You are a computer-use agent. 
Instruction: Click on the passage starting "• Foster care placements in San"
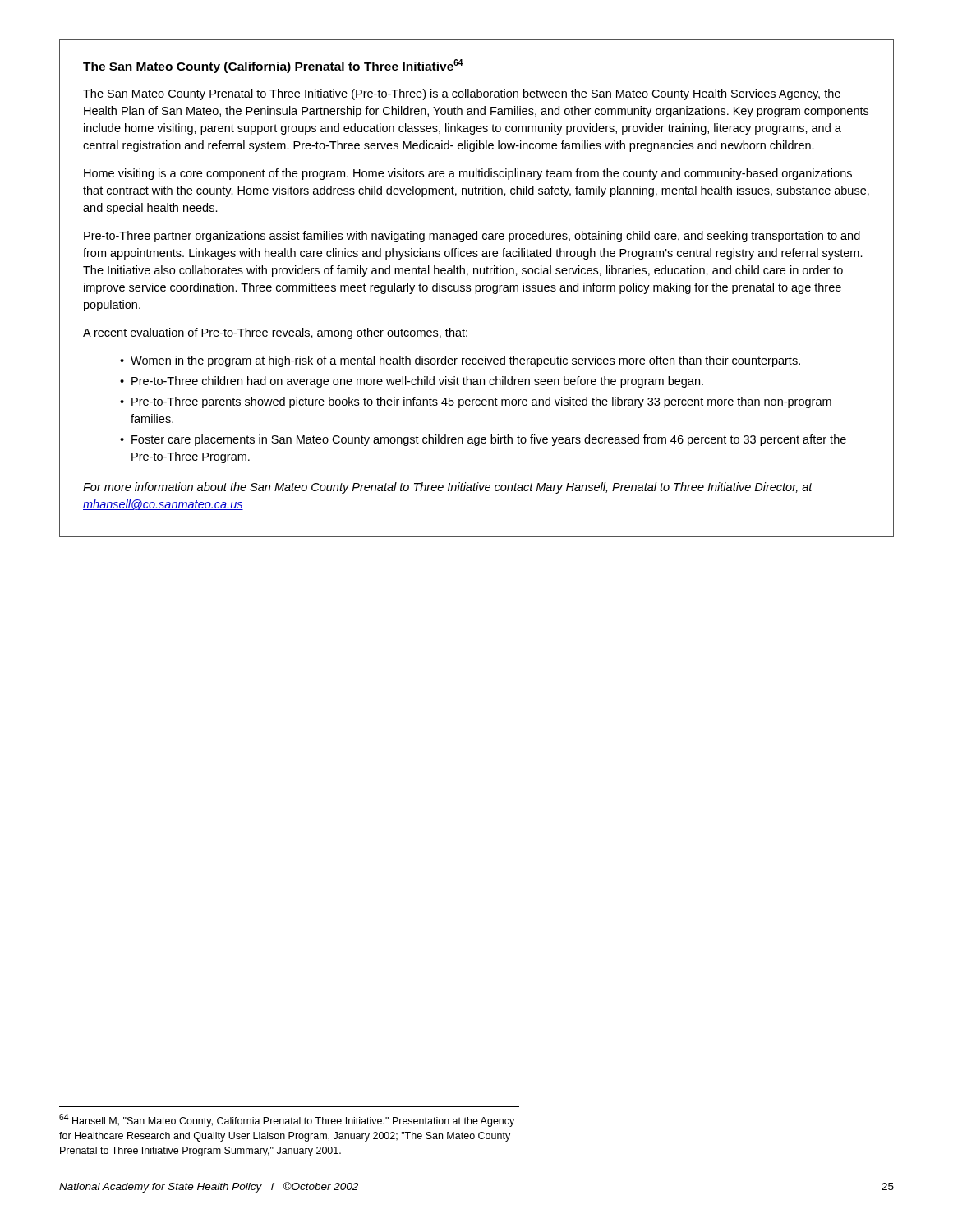coord(476,449)
